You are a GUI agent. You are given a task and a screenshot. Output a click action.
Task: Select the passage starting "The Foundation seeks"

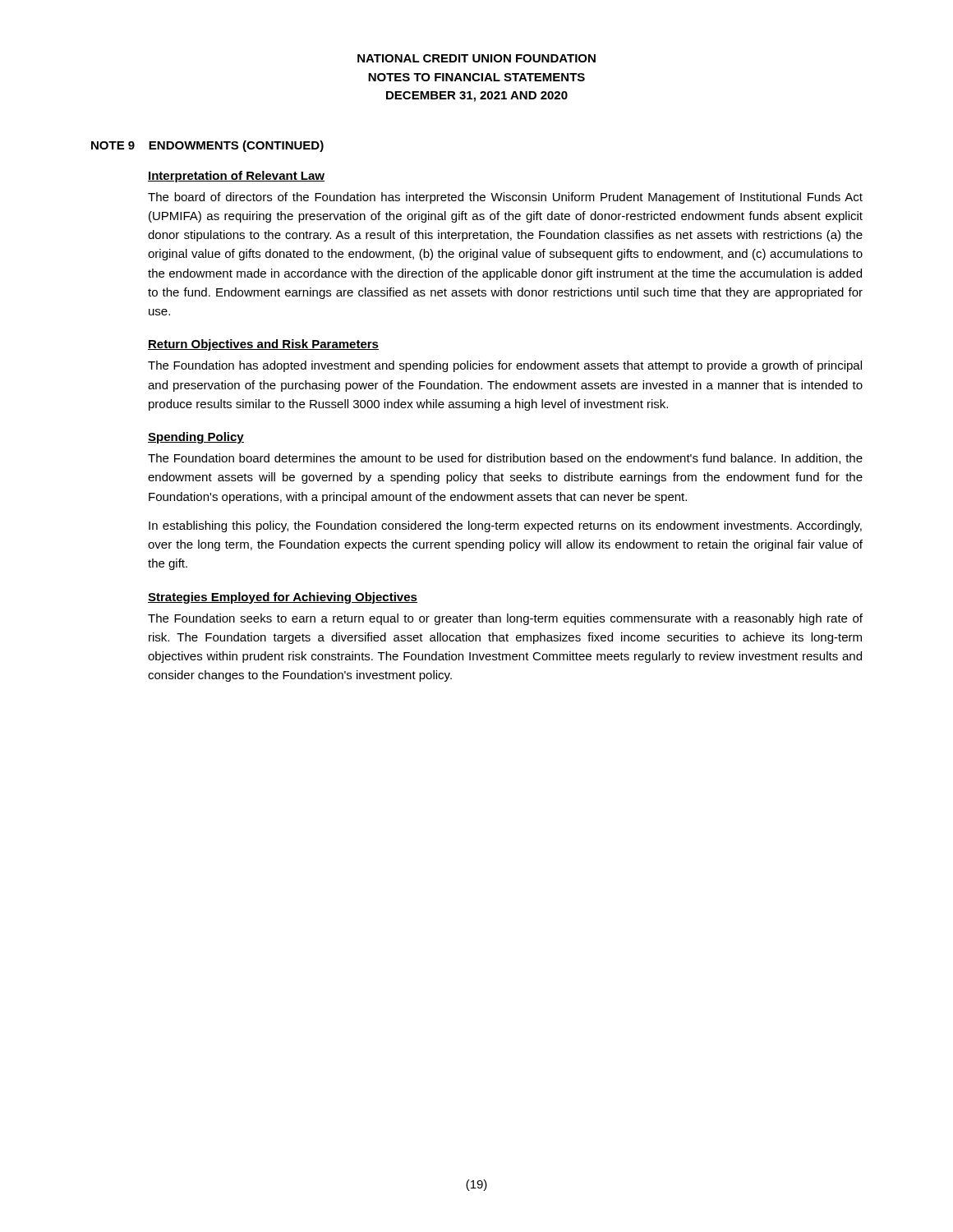505,646
